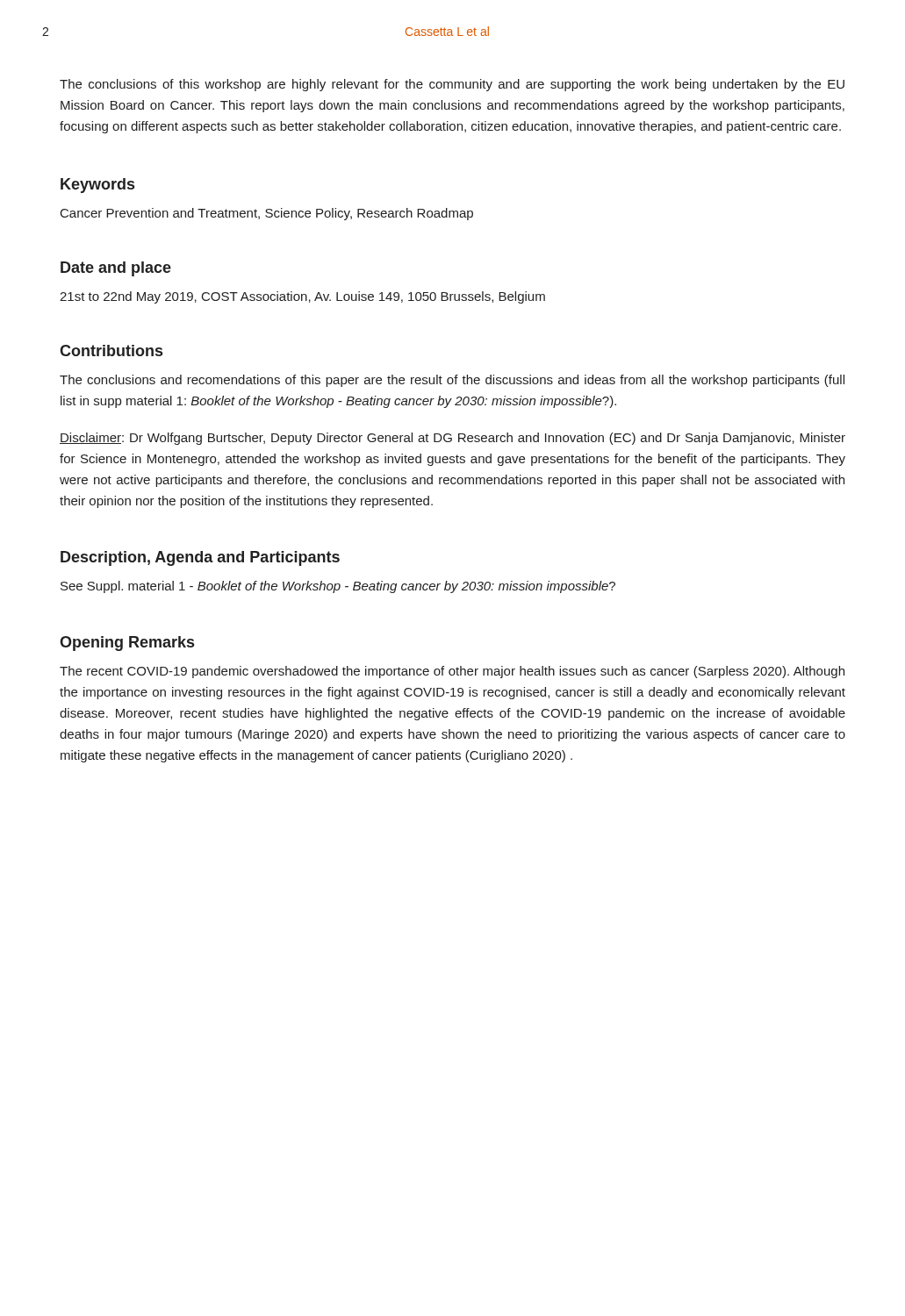The image size is (905, 1316).
Task: Where is the passage that starts "21st to 22nd"?
Action: (303, 296)
